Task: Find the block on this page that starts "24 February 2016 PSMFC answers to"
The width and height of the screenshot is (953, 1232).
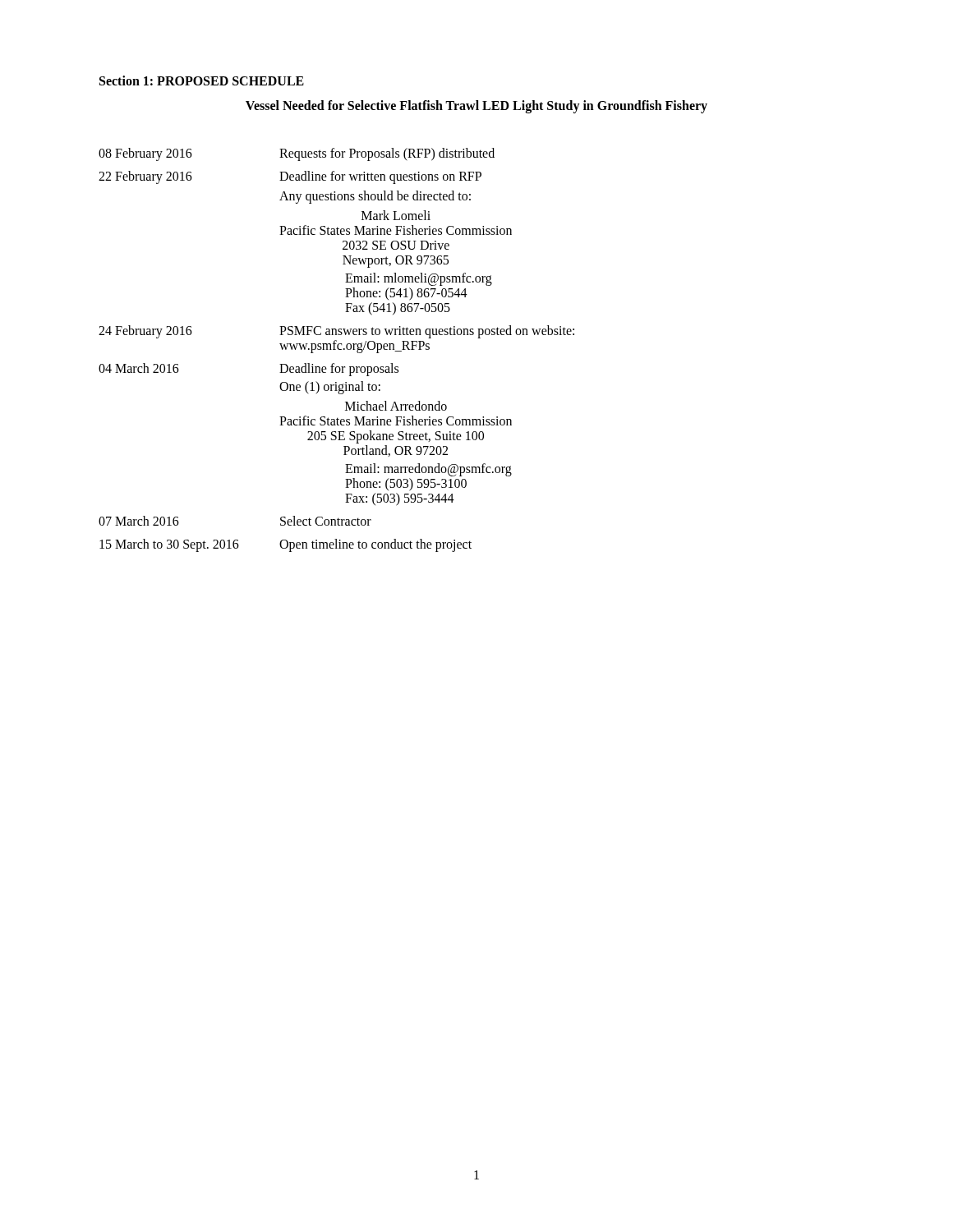Action: click(x=476, y=338)
